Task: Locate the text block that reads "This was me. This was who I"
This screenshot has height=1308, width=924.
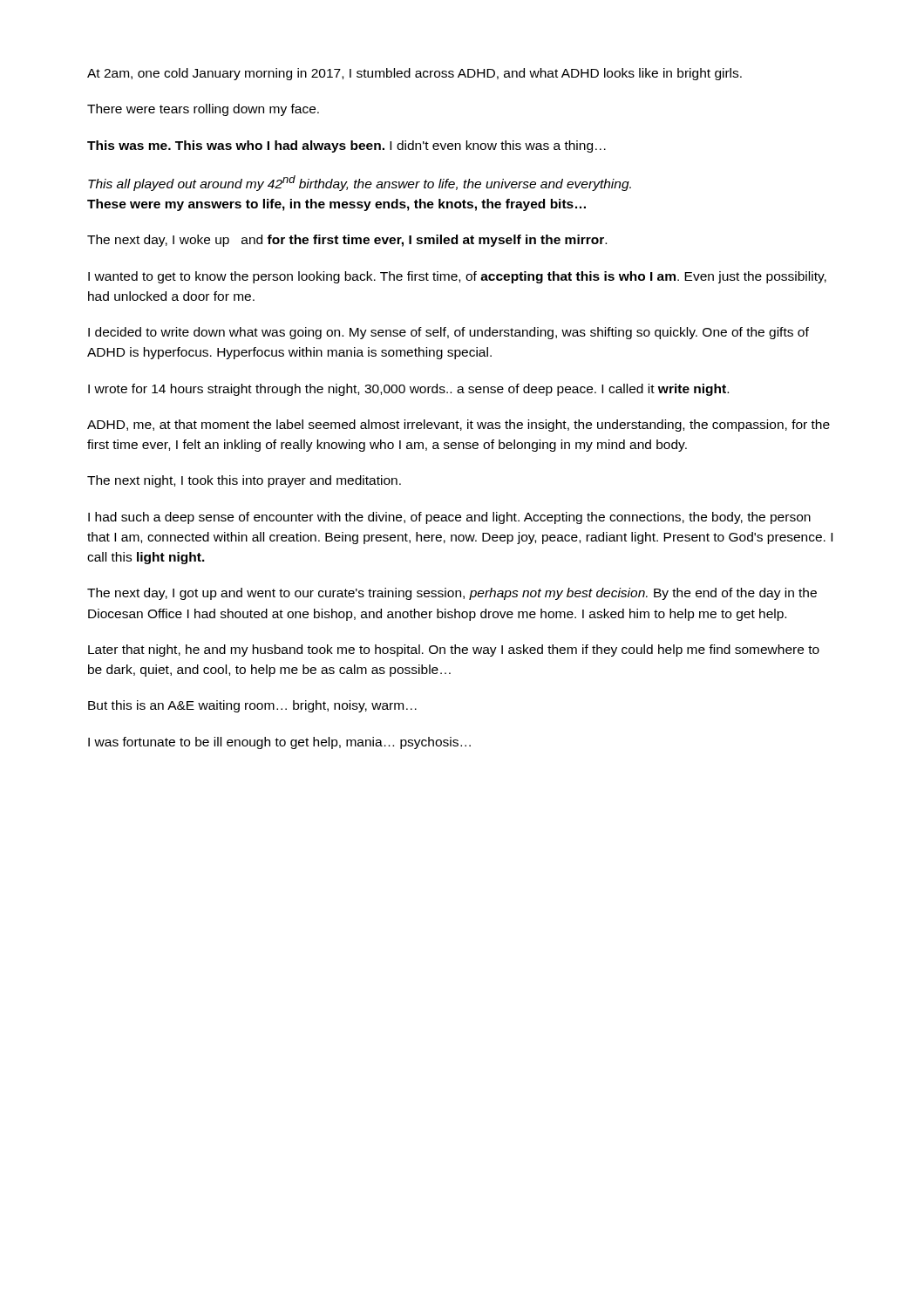Action: pyautogui.click(x=347, y=145)
